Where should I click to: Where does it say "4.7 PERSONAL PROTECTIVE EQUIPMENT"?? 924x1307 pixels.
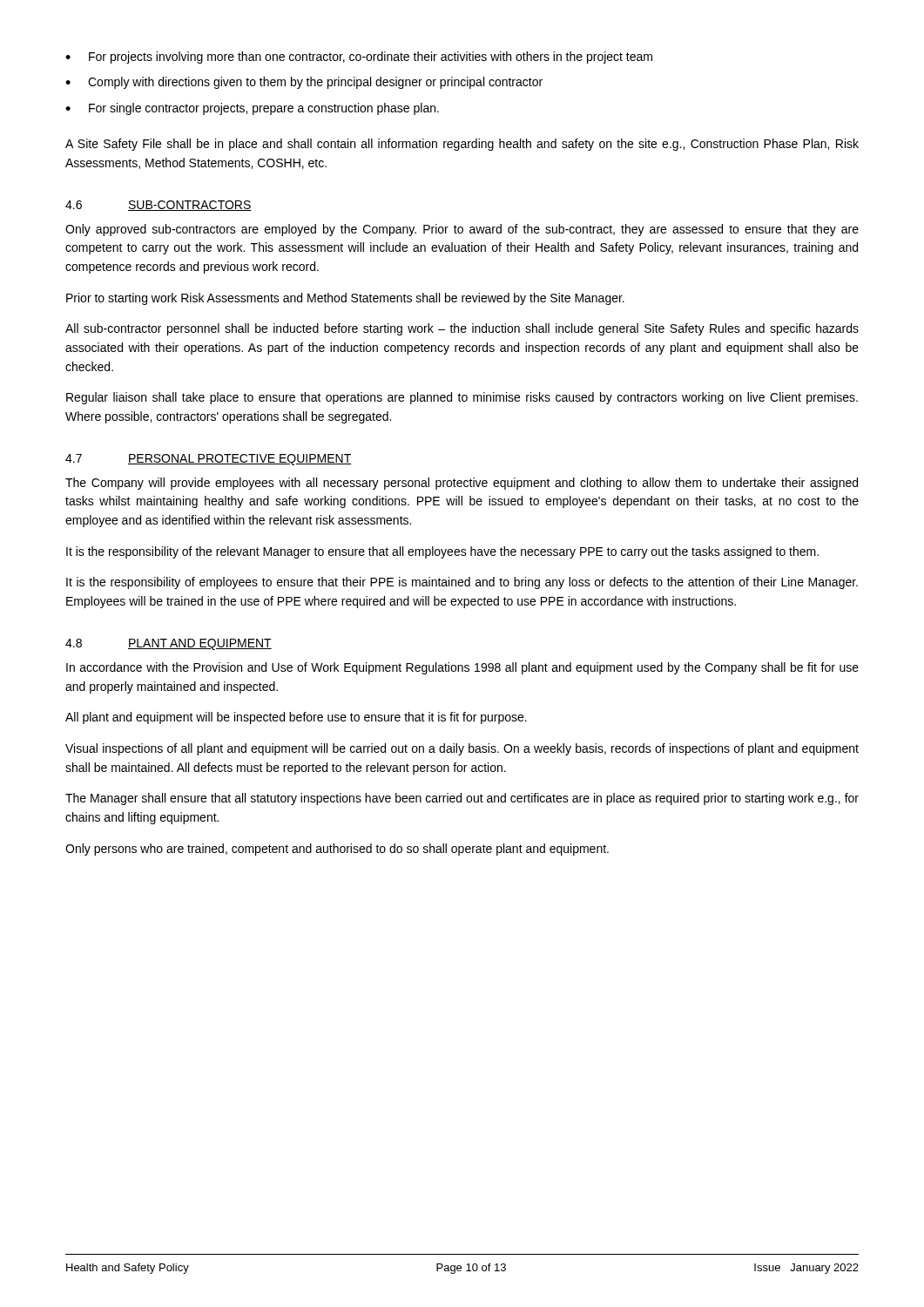[208, 458]
